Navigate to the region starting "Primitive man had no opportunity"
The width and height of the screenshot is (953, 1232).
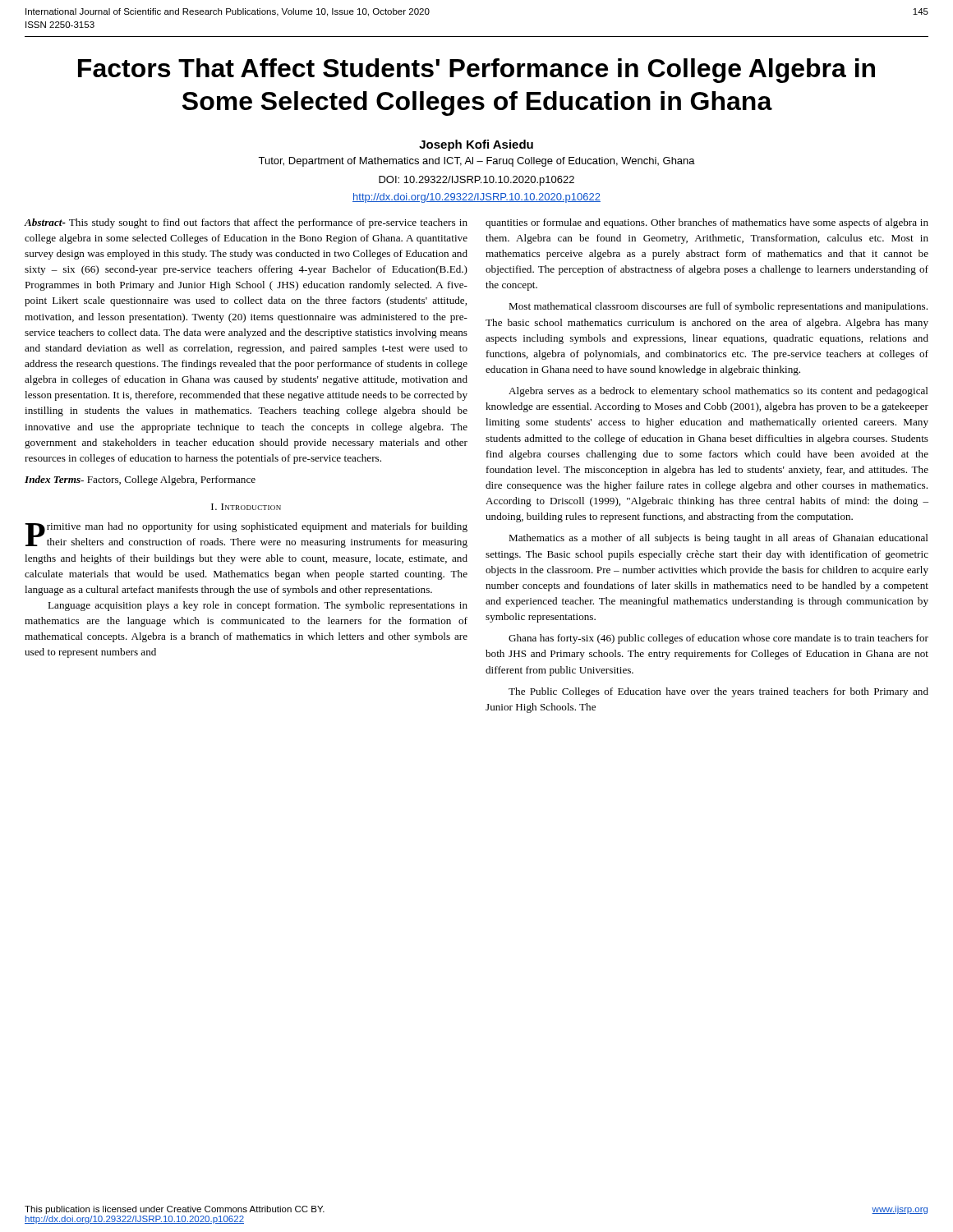click(246, 557)
